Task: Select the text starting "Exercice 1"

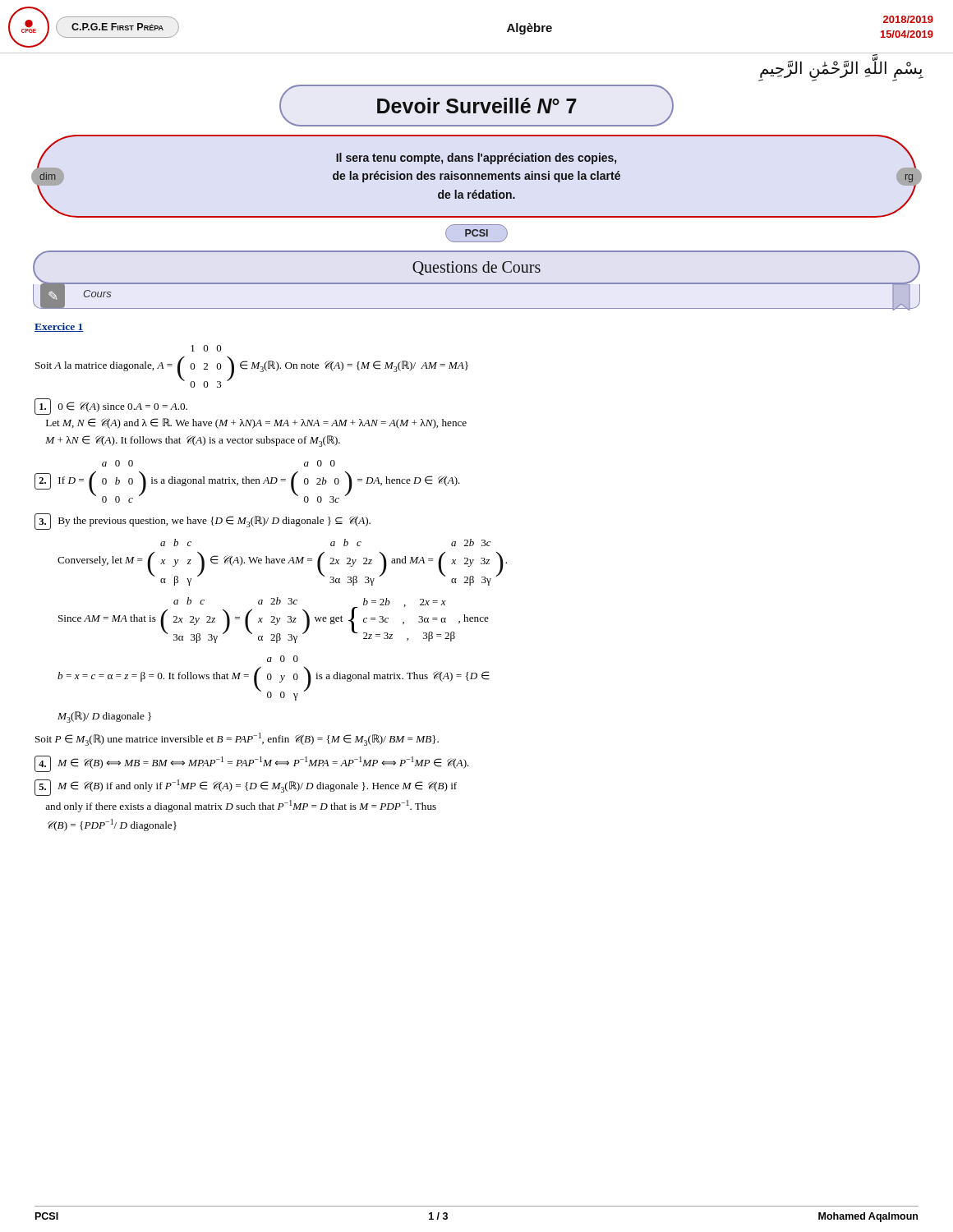Action: tap(59, 327)
